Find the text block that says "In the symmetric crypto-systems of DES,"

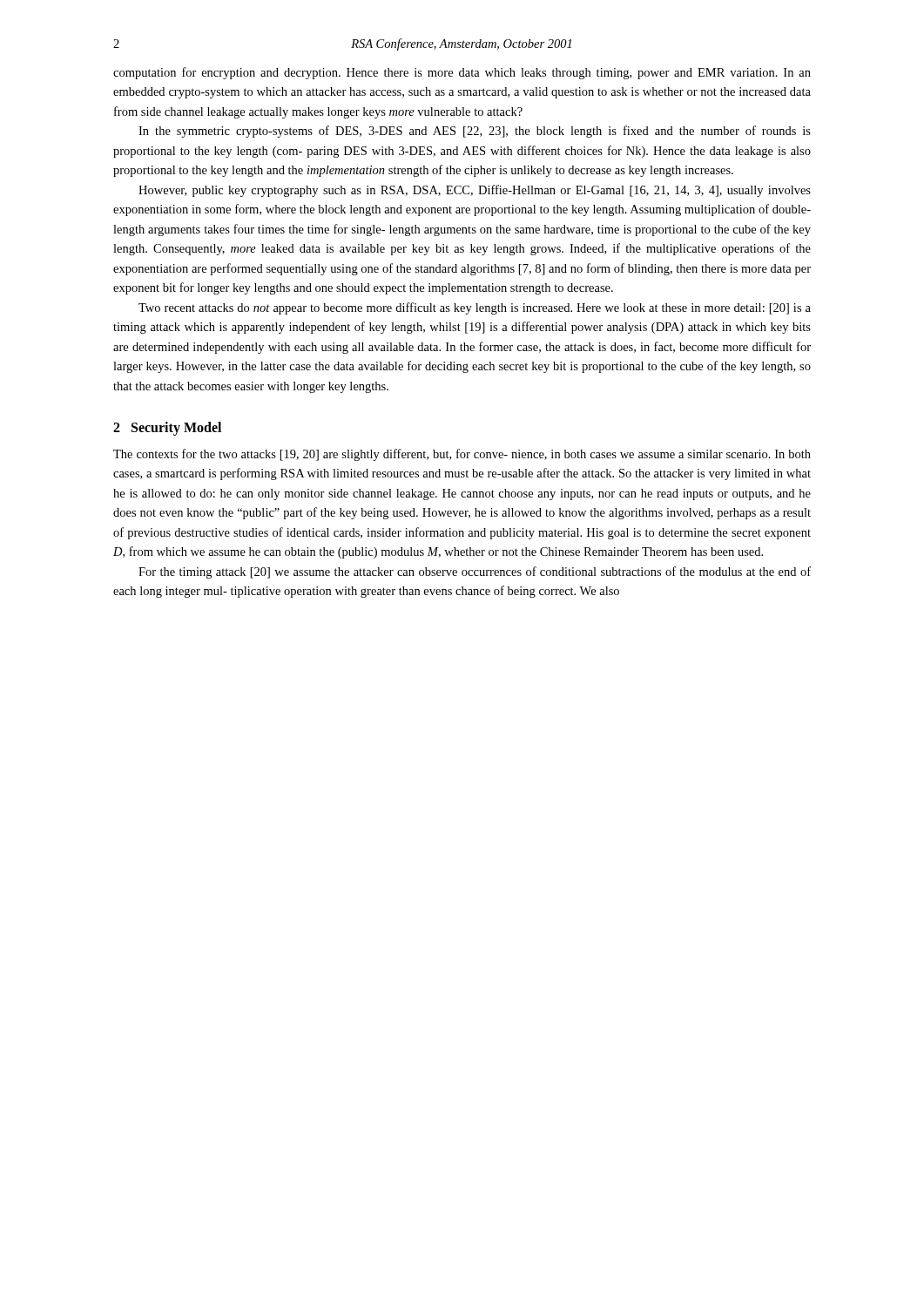pyautogui.click(x=462, y=151)
